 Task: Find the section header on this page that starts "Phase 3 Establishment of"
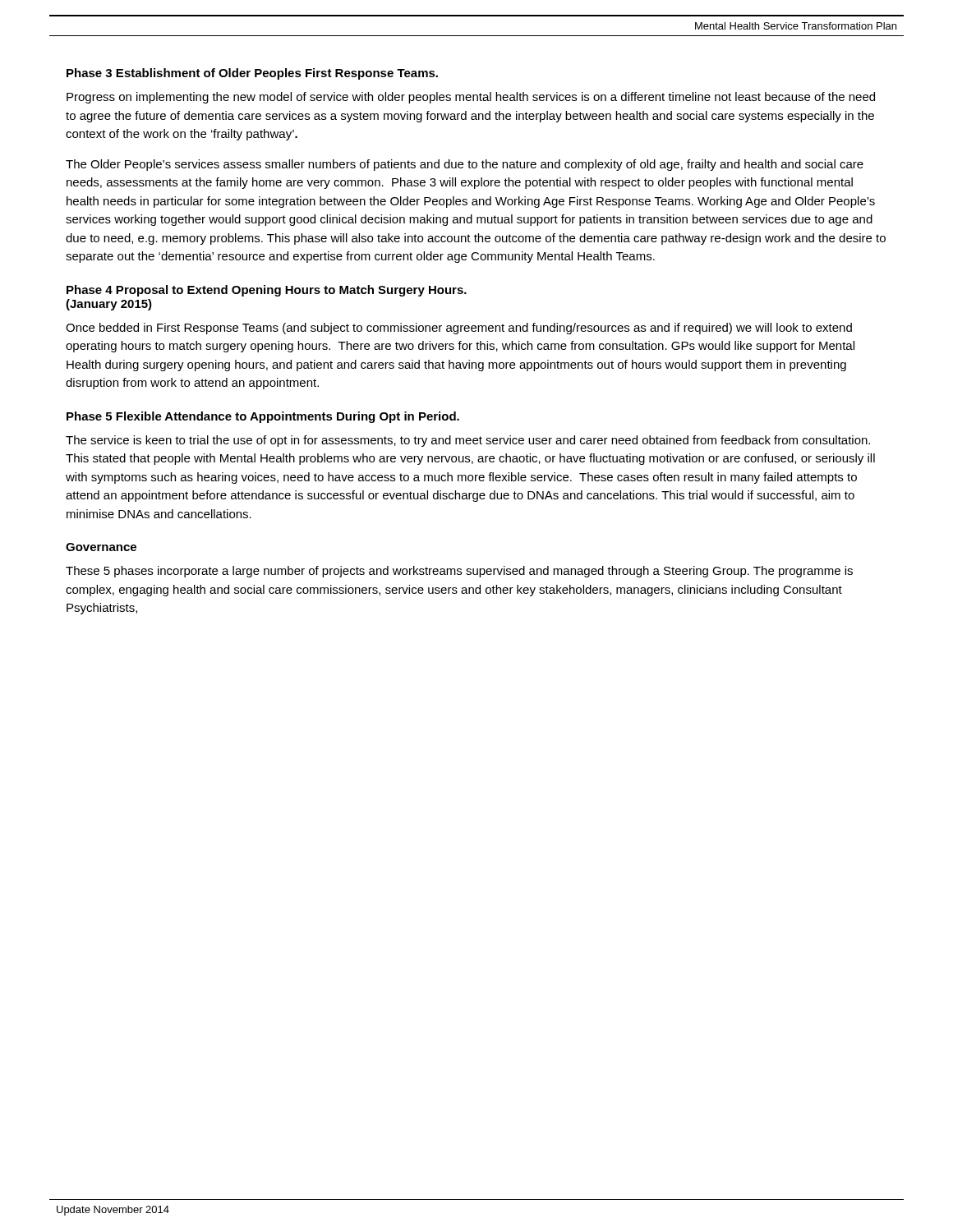click(252, 73)
